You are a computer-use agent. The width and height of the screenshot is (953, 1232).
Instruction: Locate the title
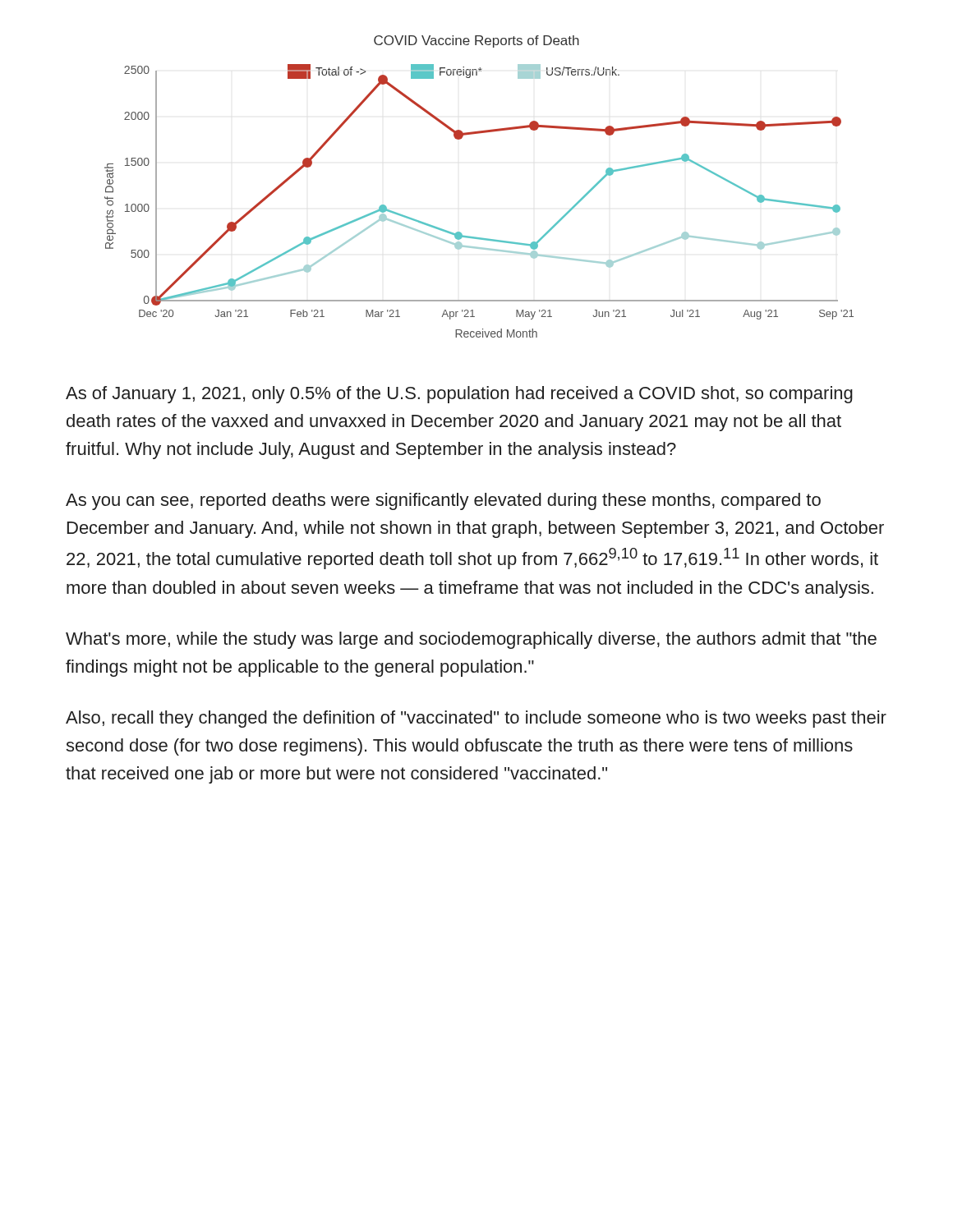(x=476, y=41)
